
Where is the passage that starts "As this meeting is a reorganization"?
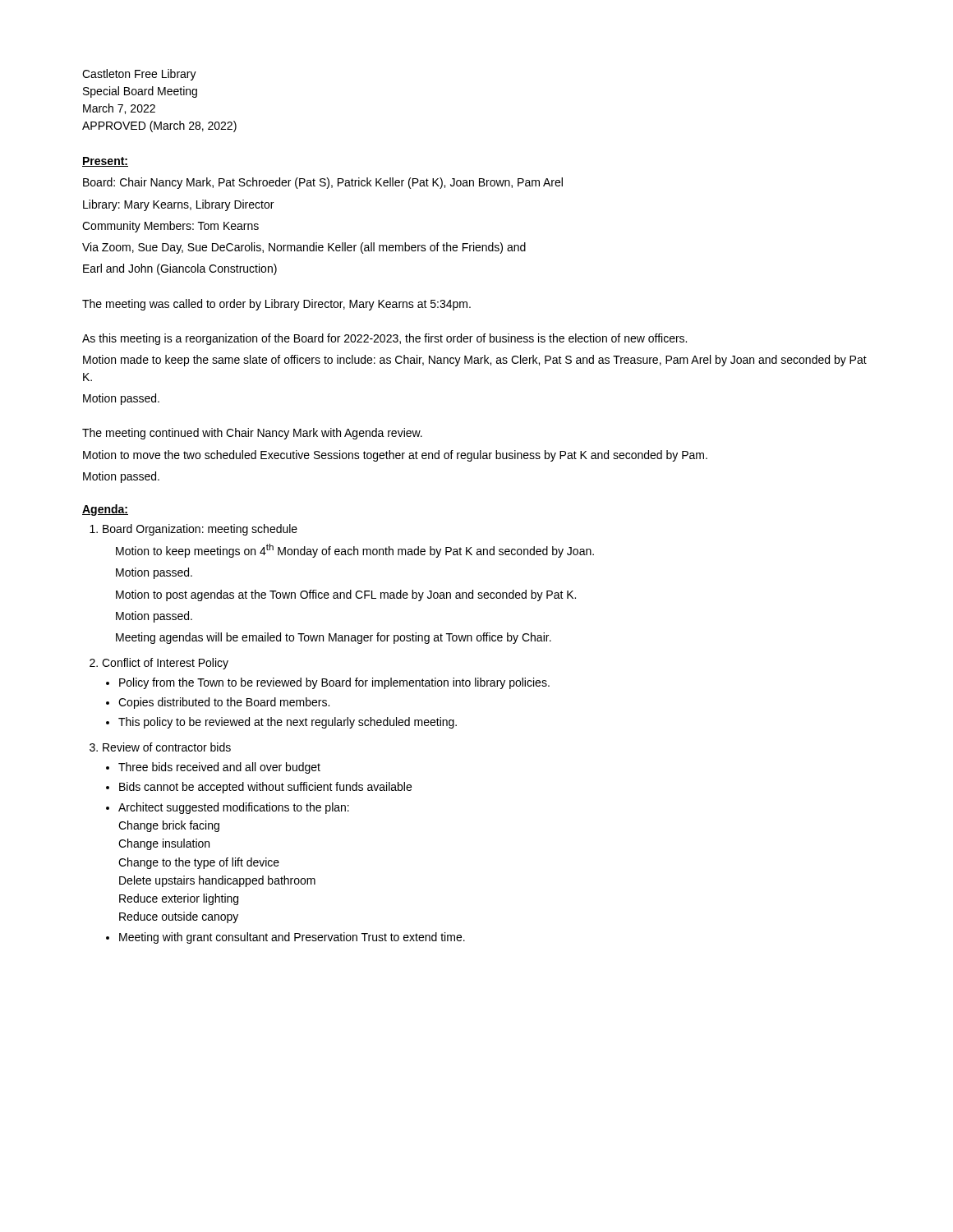pyautogui.click(x=476, y=369)
